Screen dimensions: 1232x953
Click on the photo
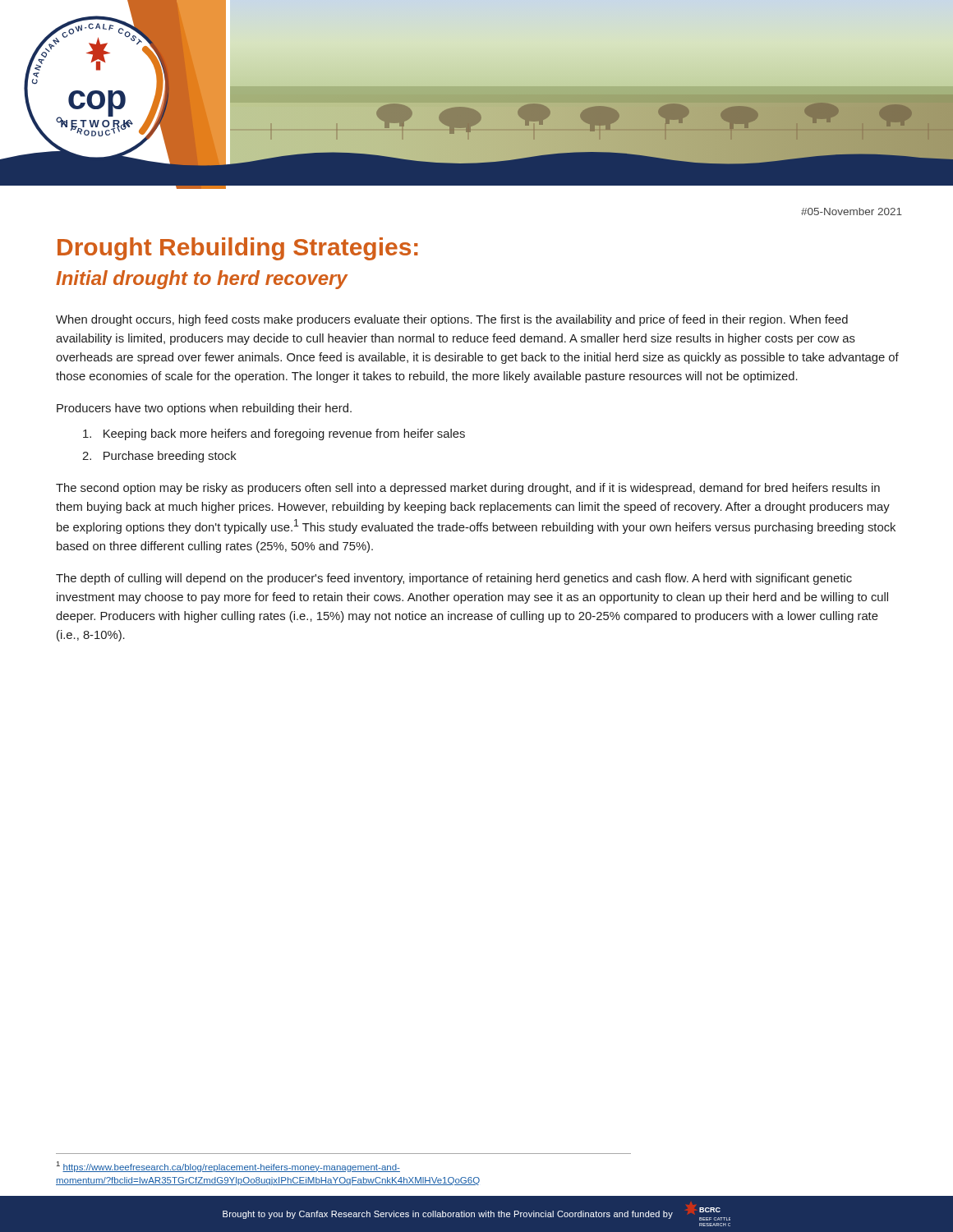click(476, 94)
